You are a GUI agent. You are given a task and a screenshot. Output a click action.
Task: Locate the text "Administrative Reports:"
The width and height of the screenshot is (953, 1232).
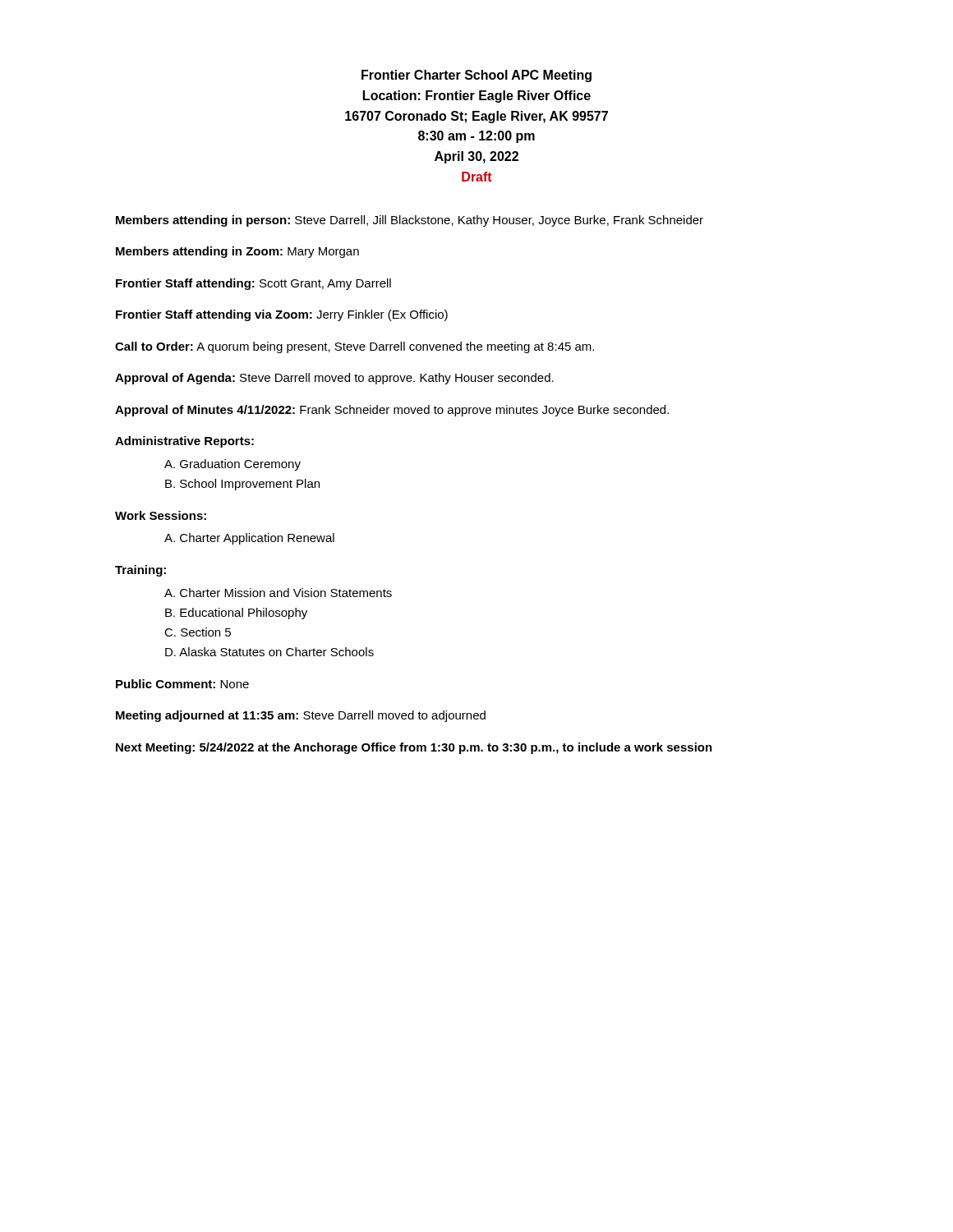click(x=185, y=441)
